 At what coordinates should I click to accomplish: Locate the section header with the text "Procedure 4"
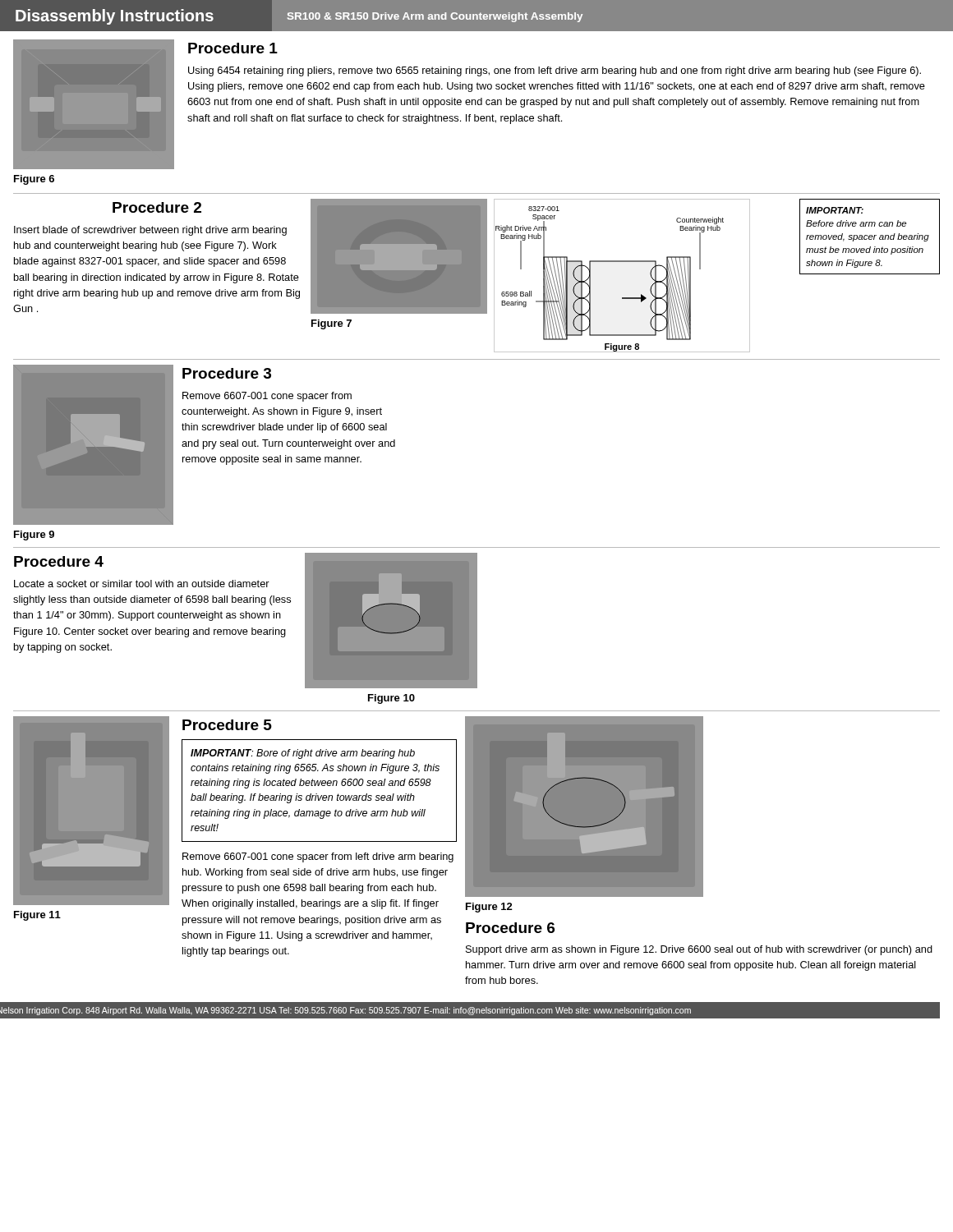click(58, 561)
